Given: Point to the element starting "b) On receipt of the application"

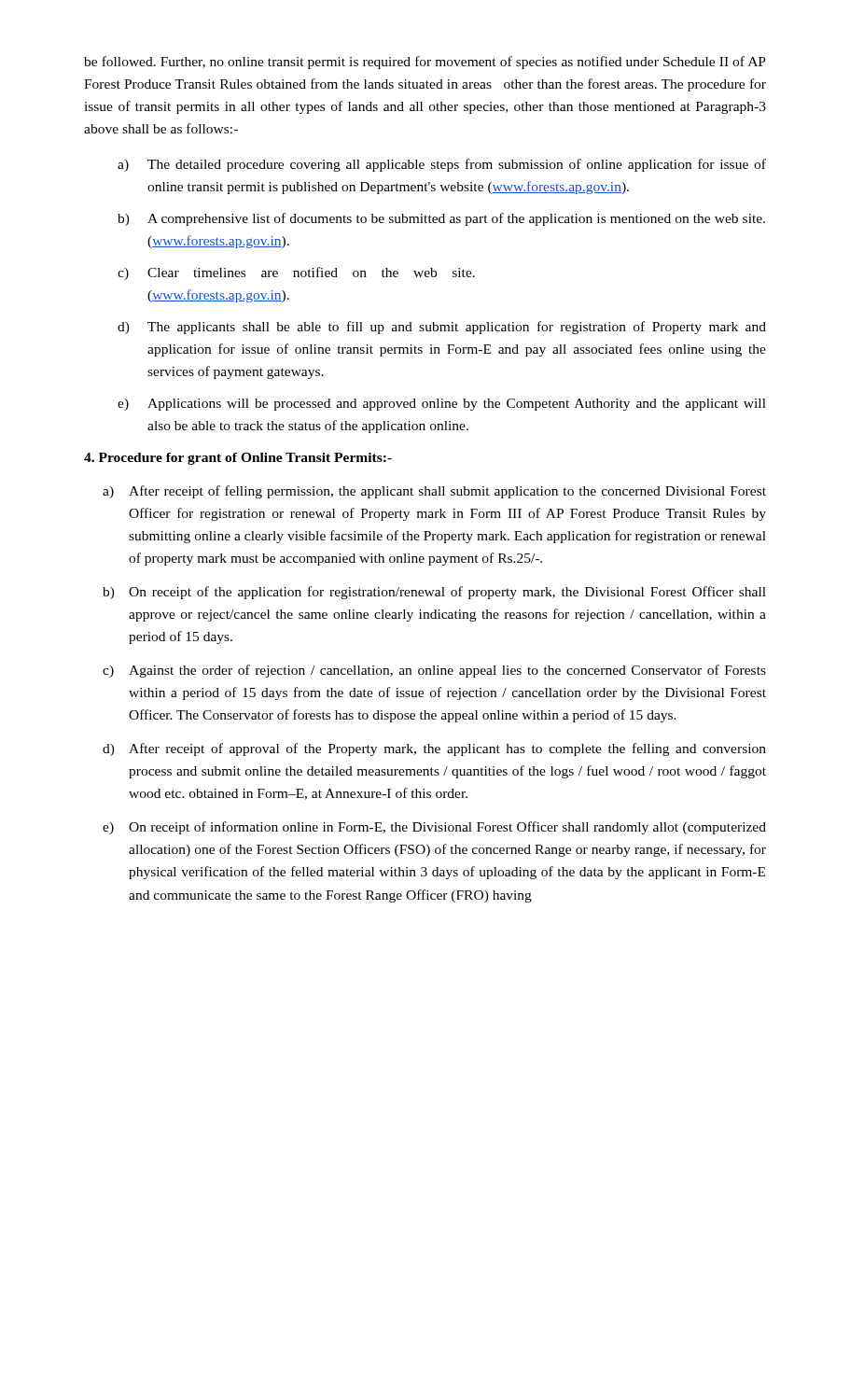Looking at the screenshot, I should [434, 614].
